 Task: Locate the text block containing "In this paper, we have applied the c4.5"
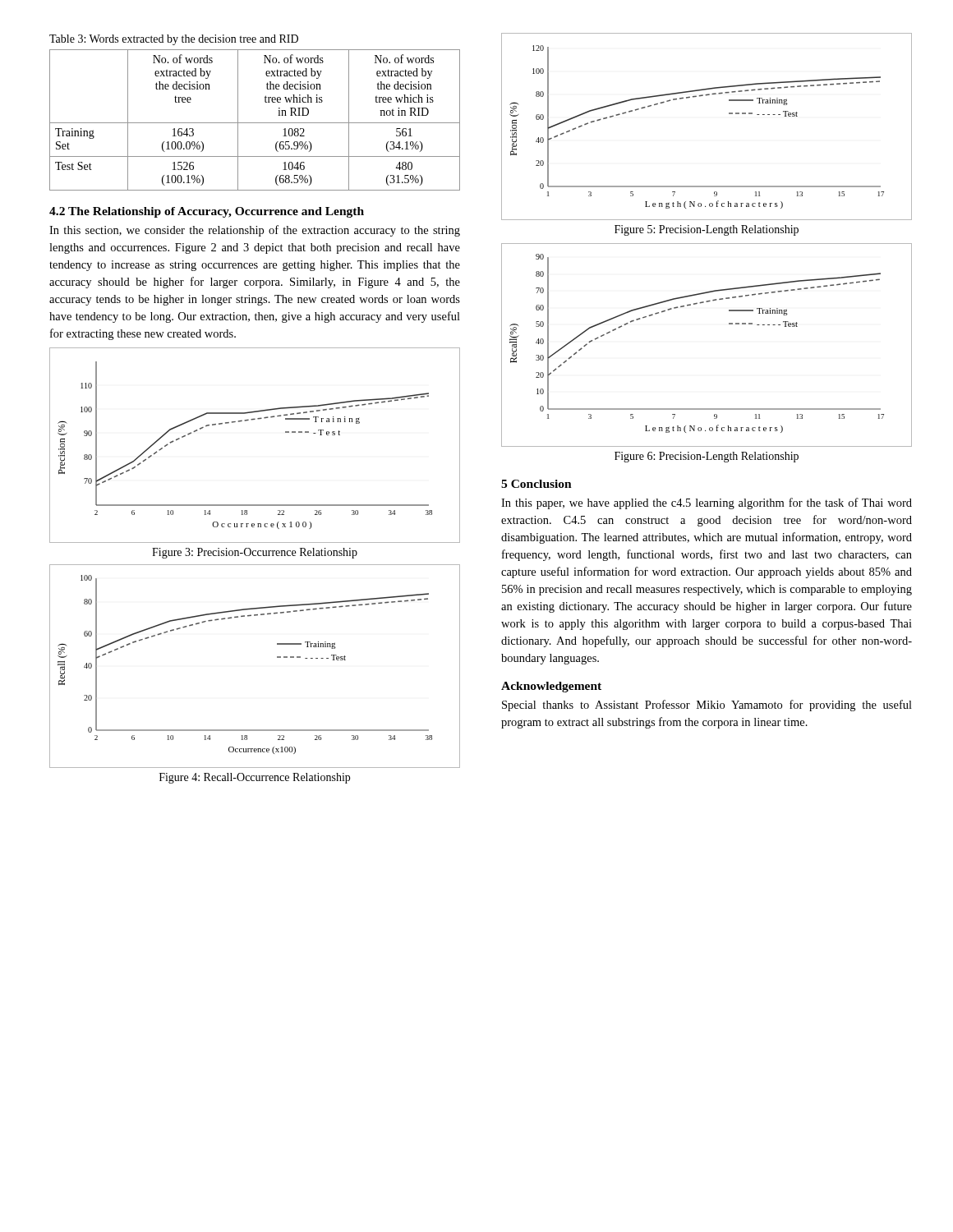(707, 580)
